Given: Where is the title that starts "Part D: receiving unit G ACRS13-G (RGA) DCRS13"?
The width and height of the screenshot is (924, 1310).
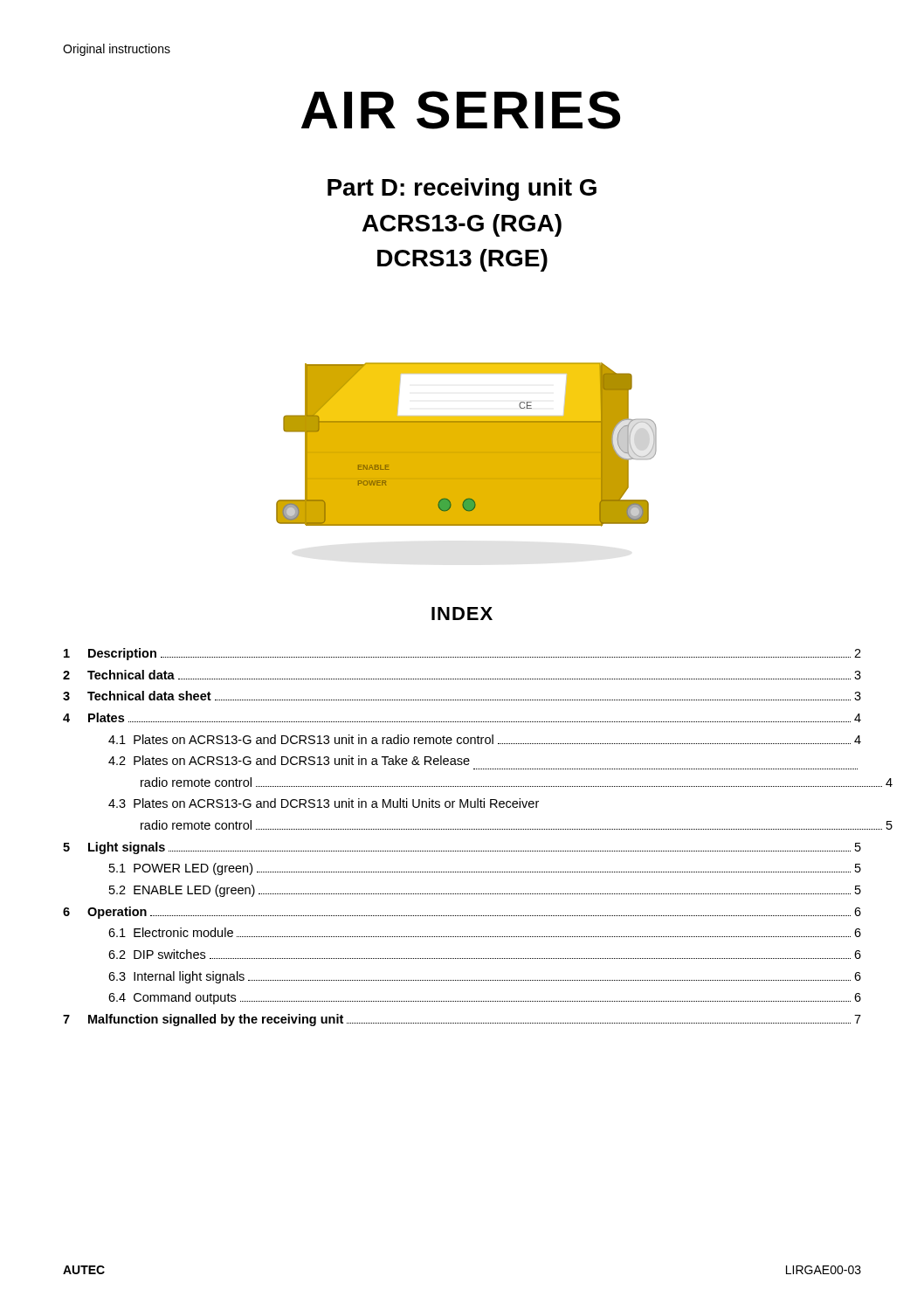Looking at the screenshot, I should [x=462, y=223].
